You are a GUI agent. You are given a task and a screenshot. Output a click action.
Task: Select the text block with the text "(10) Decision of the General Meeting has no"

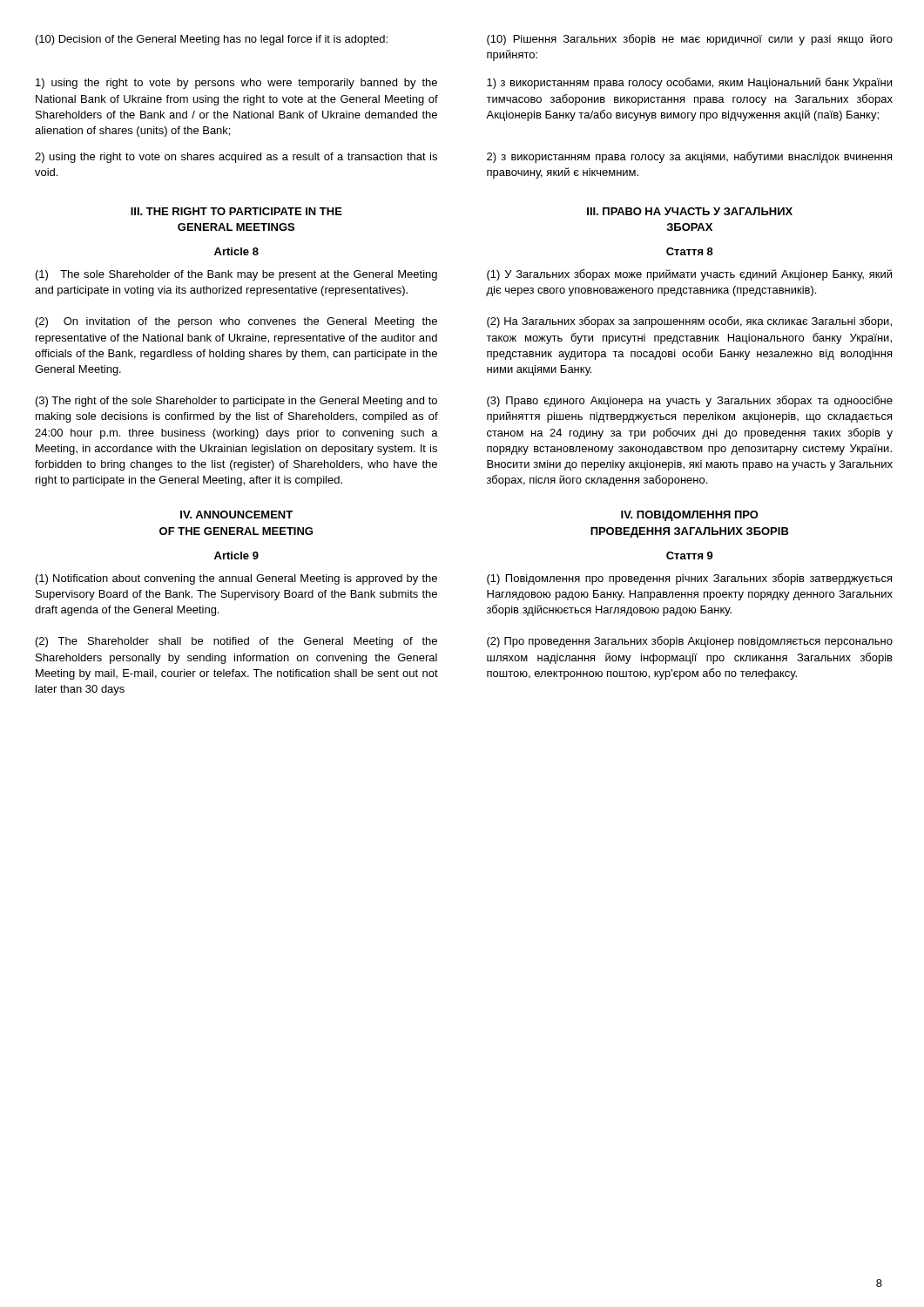coord(236,39)
